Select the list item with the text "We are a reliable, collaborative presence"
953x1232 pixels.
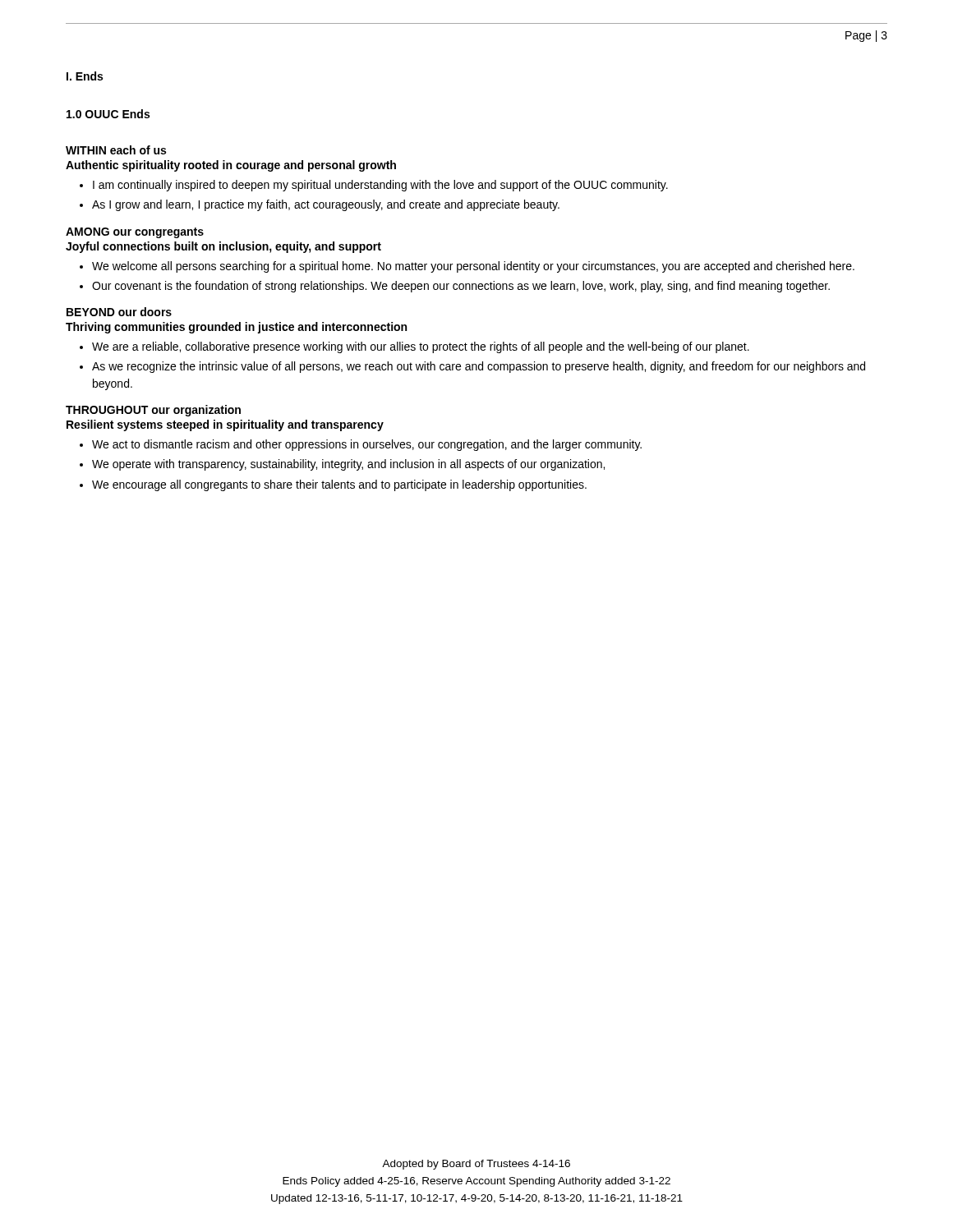pyautogui.click(x=421, y=347)
